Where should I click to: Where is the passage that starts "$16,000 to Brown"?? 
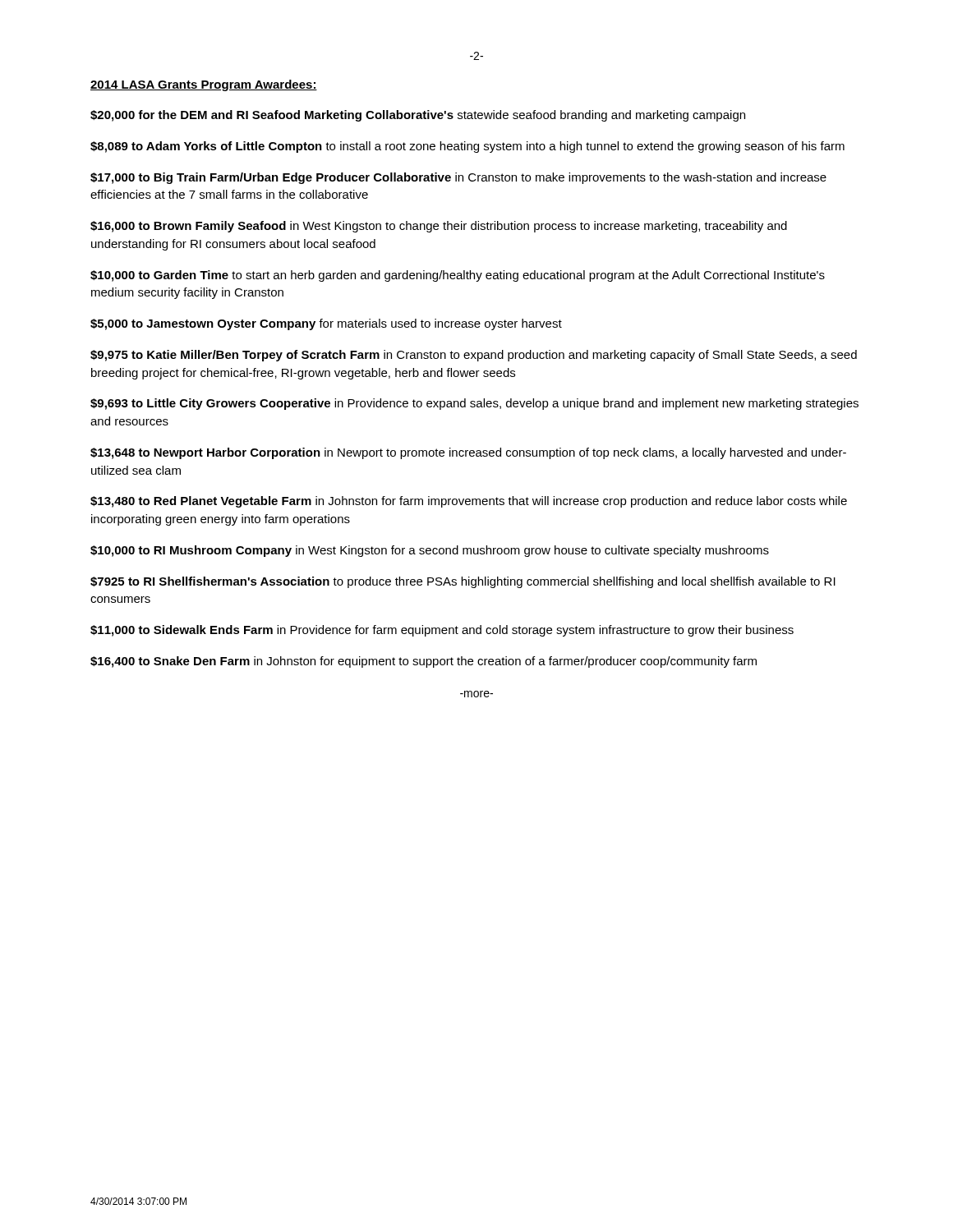point(439,234)
